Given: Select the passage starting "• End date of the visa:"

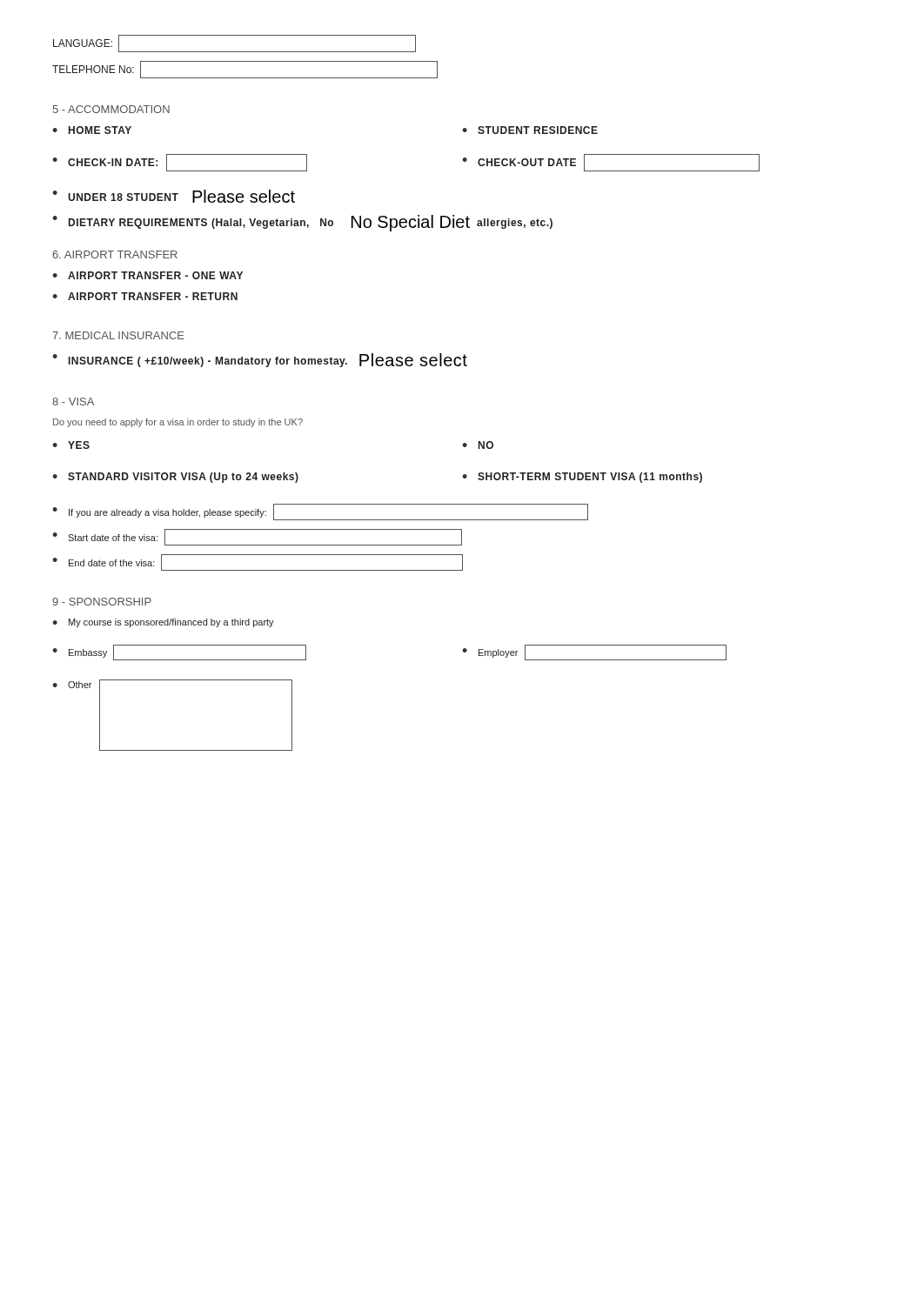Looking at the screenshot, I should coord(258,562).
